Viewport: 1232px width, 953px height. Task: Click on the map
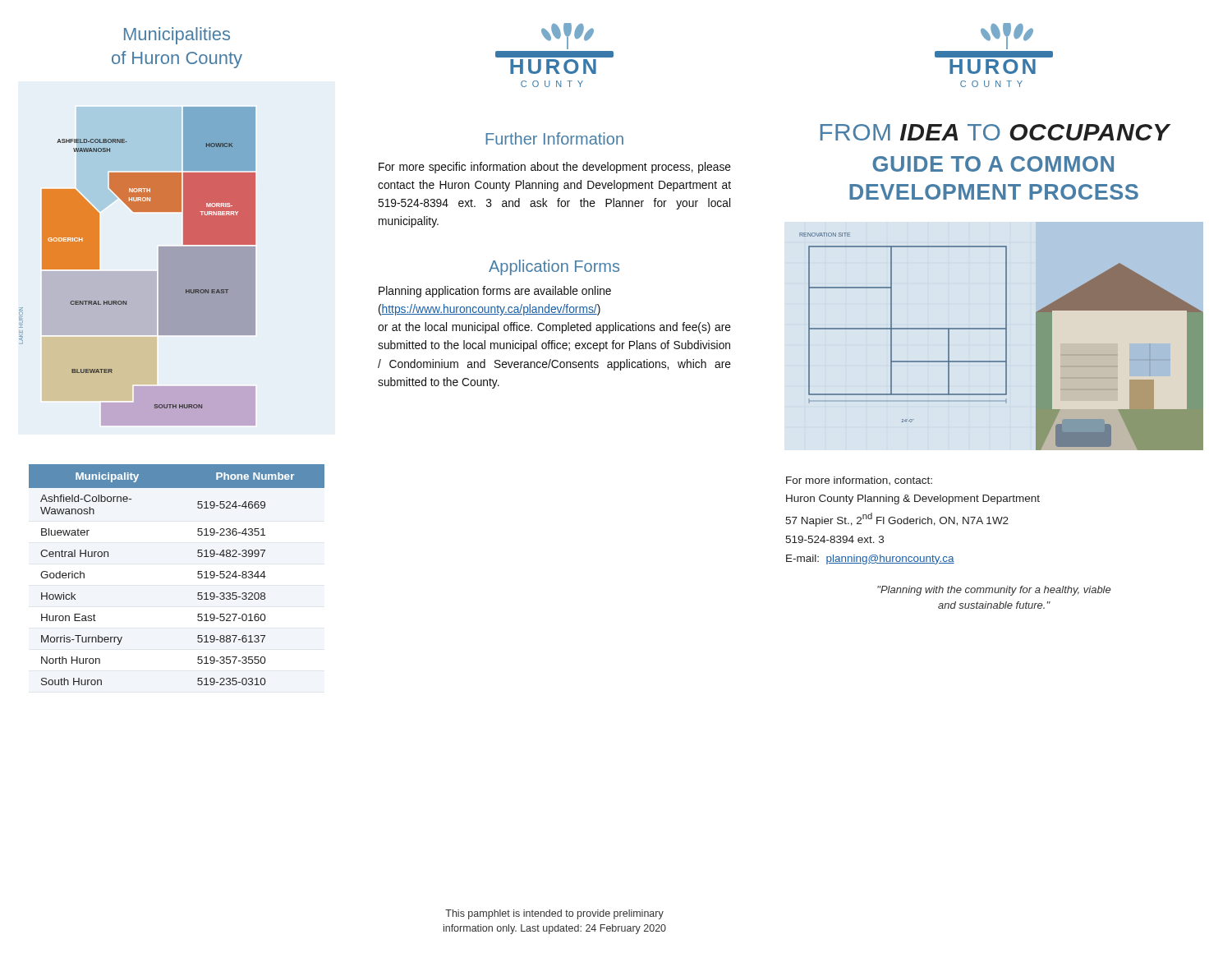(x=177, y=258)
